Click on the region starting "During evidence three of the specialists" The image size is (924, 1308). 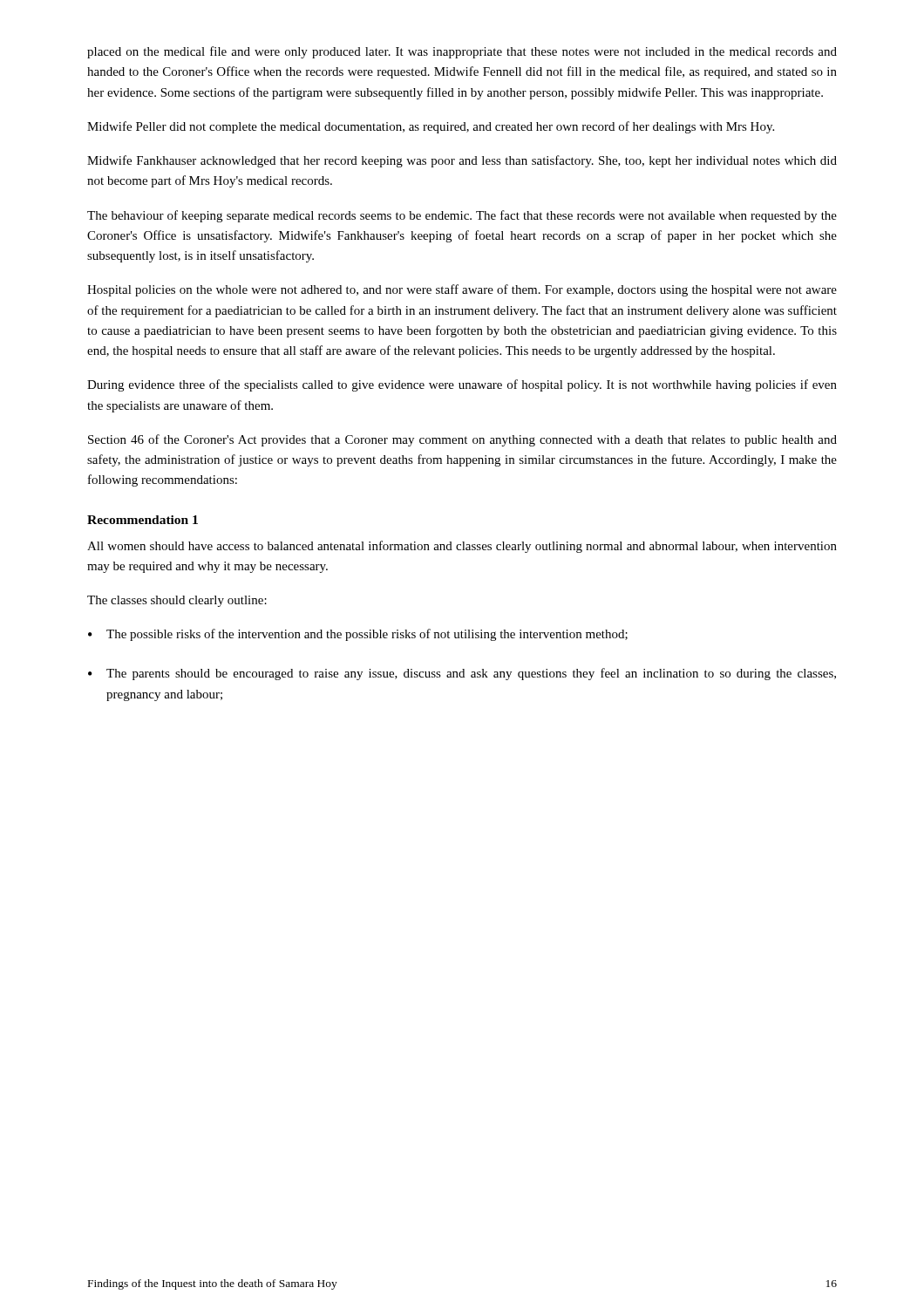tap(462, 395)
